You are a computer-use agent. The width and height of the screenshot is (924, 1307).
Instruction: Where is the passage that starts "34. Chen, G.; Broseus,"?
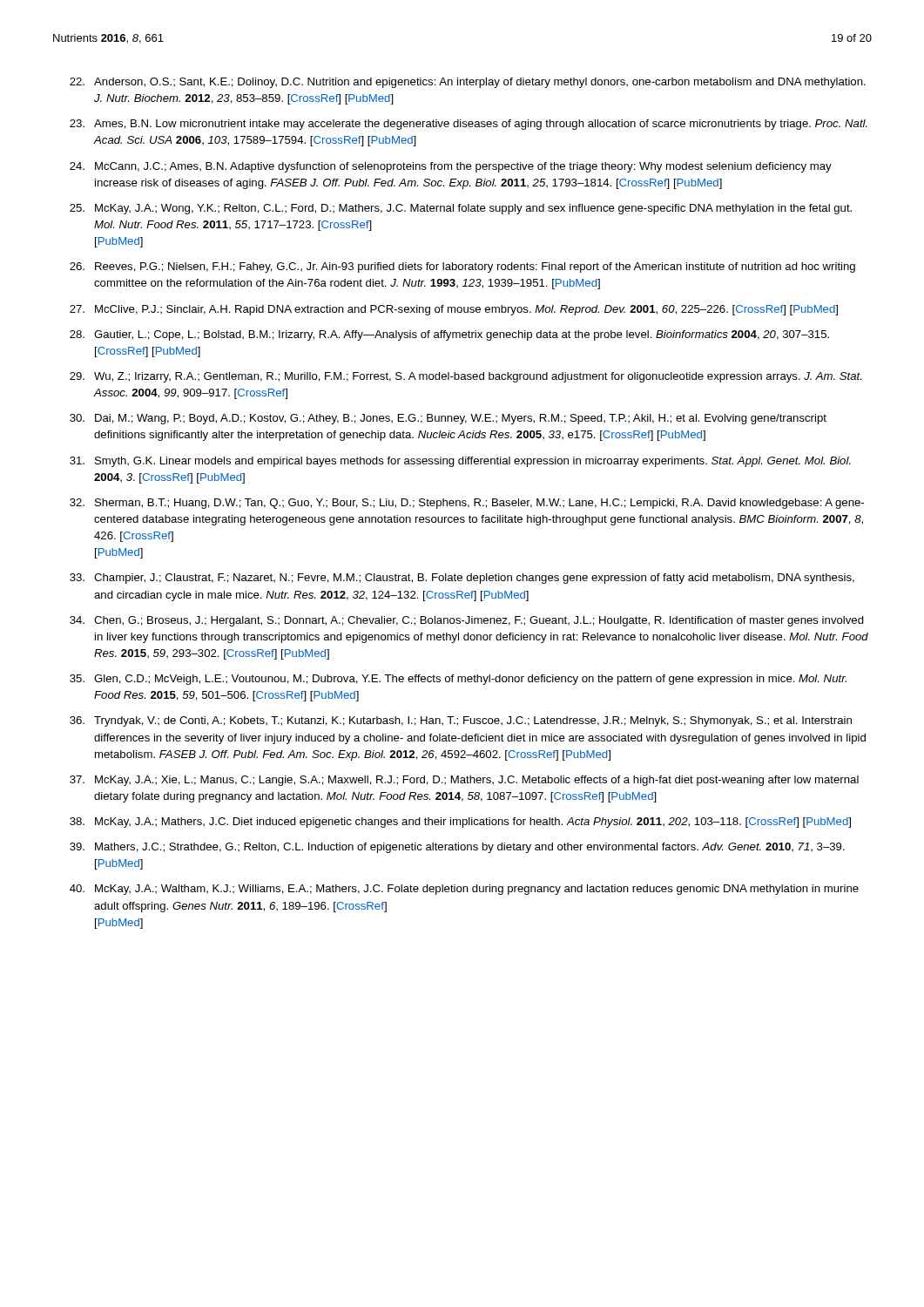point(462,636)
